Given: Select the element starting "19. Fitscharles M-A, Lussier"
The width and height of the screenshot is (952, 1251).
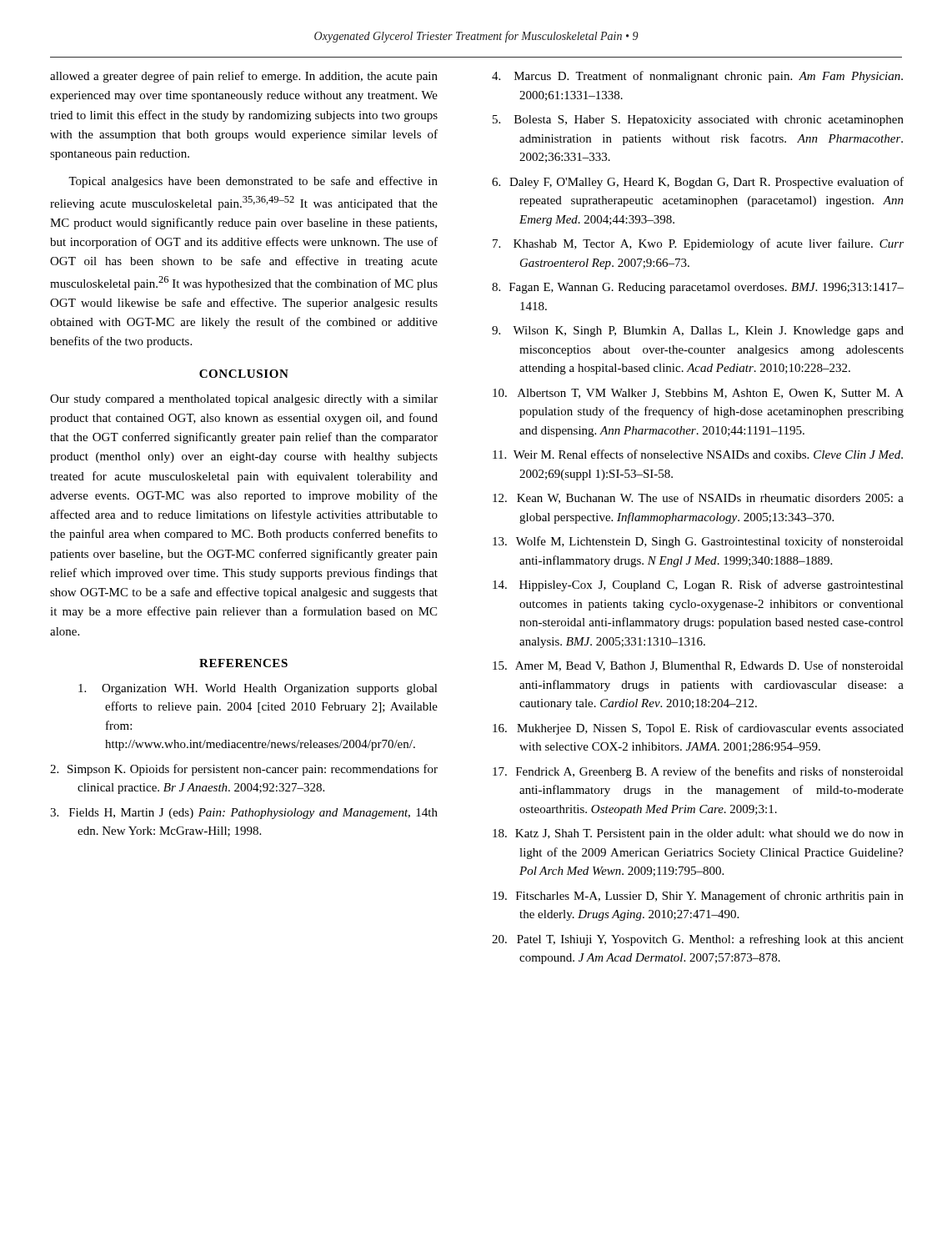Looking at the screenshot, I should 698,905.
